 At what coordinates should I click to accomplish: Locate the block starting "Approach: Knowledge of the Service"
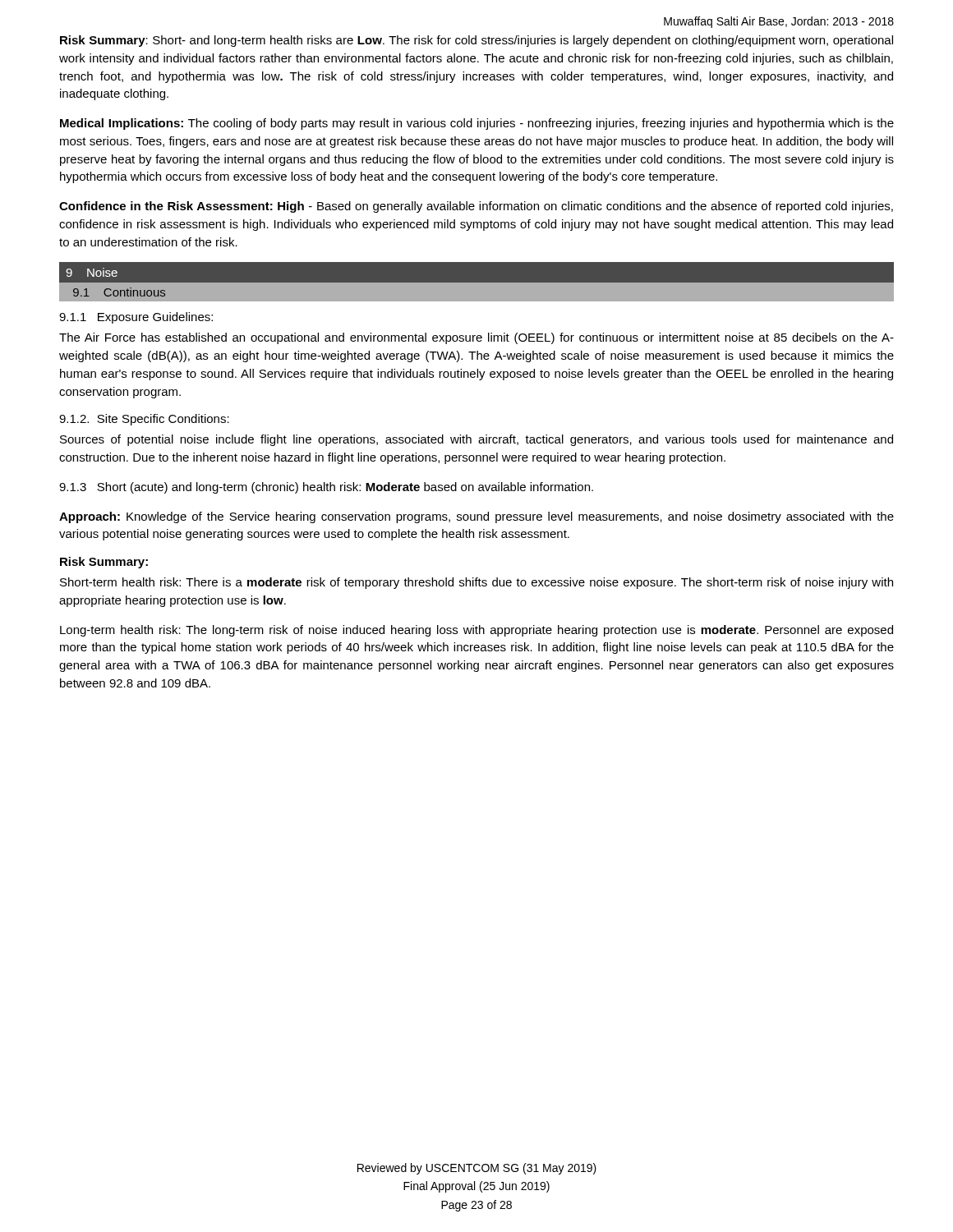476,525
